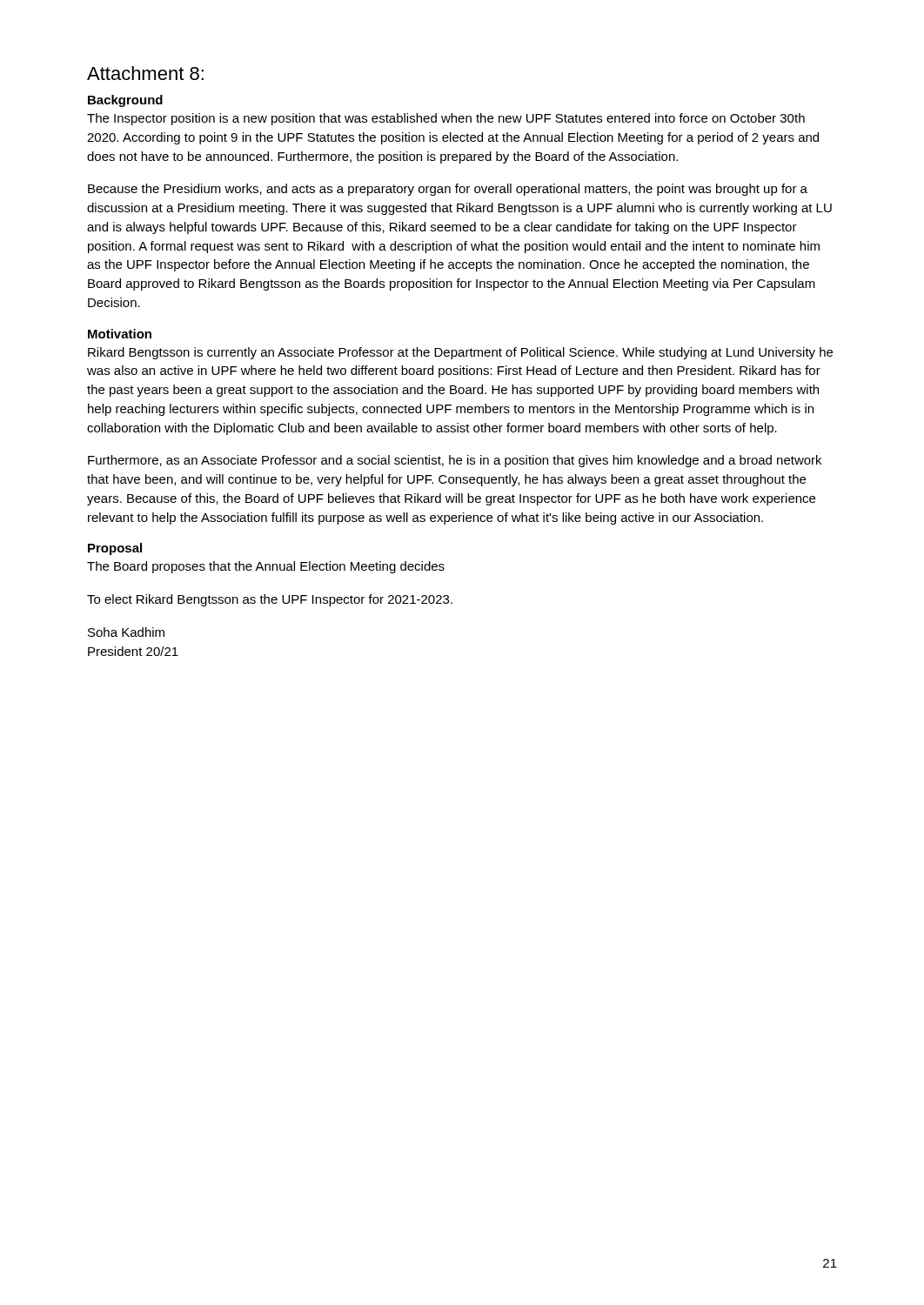Locate the text starting "Soha KadhimPresident 20/21"

click(133, 641)
